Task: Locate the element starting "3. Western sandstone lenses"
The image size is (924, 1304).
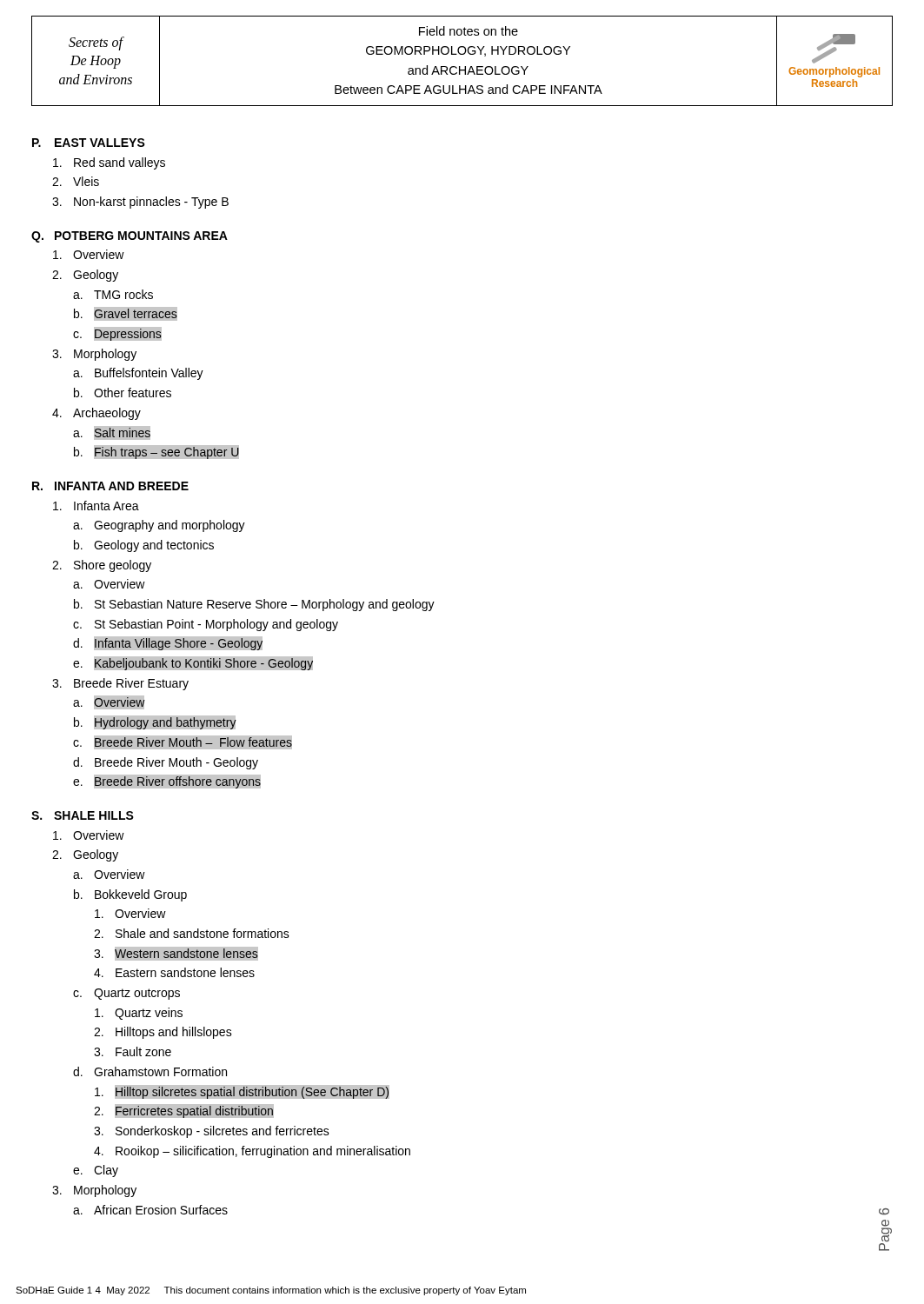Action: (x=176, y=954)
